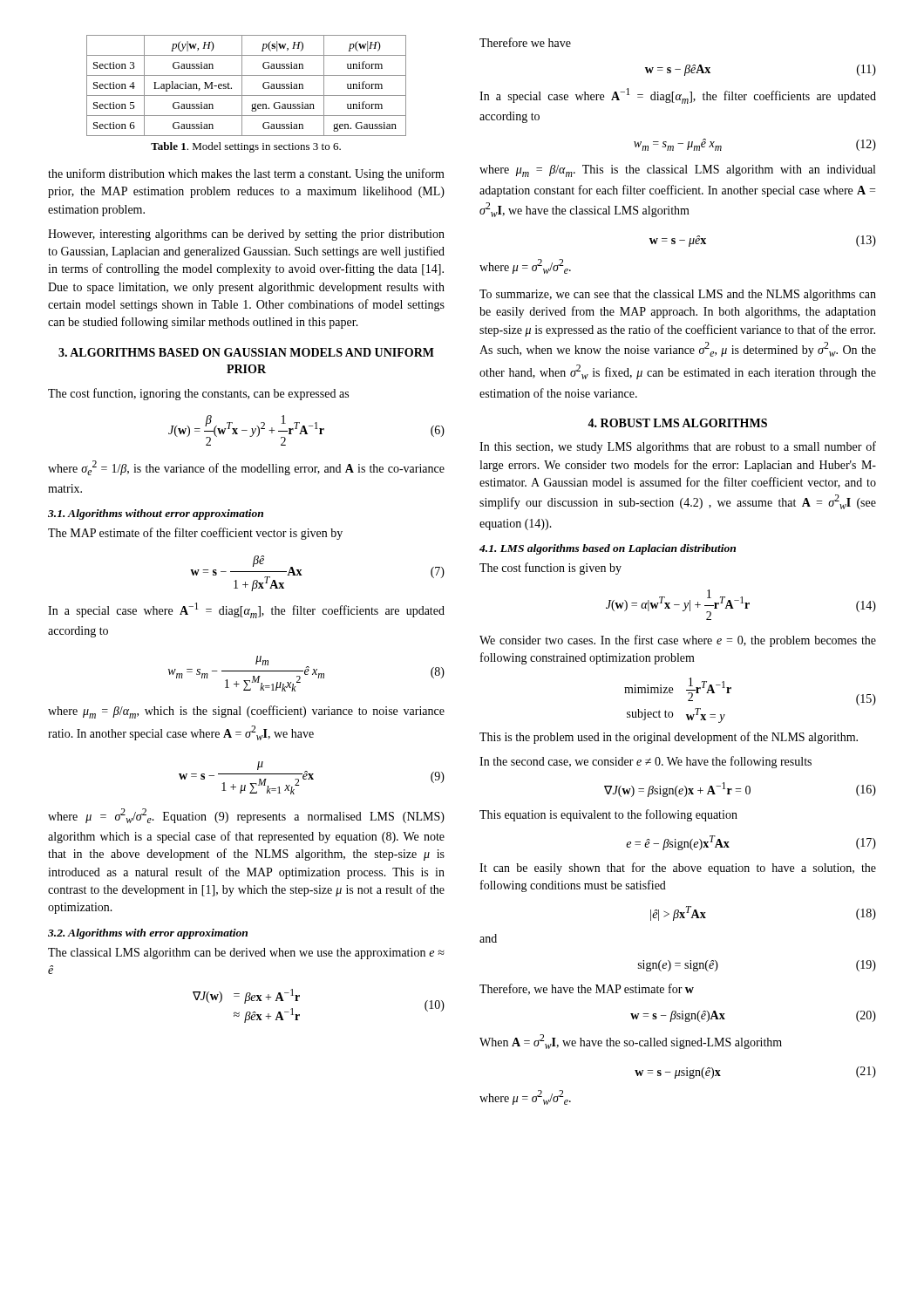Viewport: 924px width, 1308px height.
Task: Click on the region starting "w = s − βê1 + βxTAxAx (7)"
Action: click(x=317, y=572)
